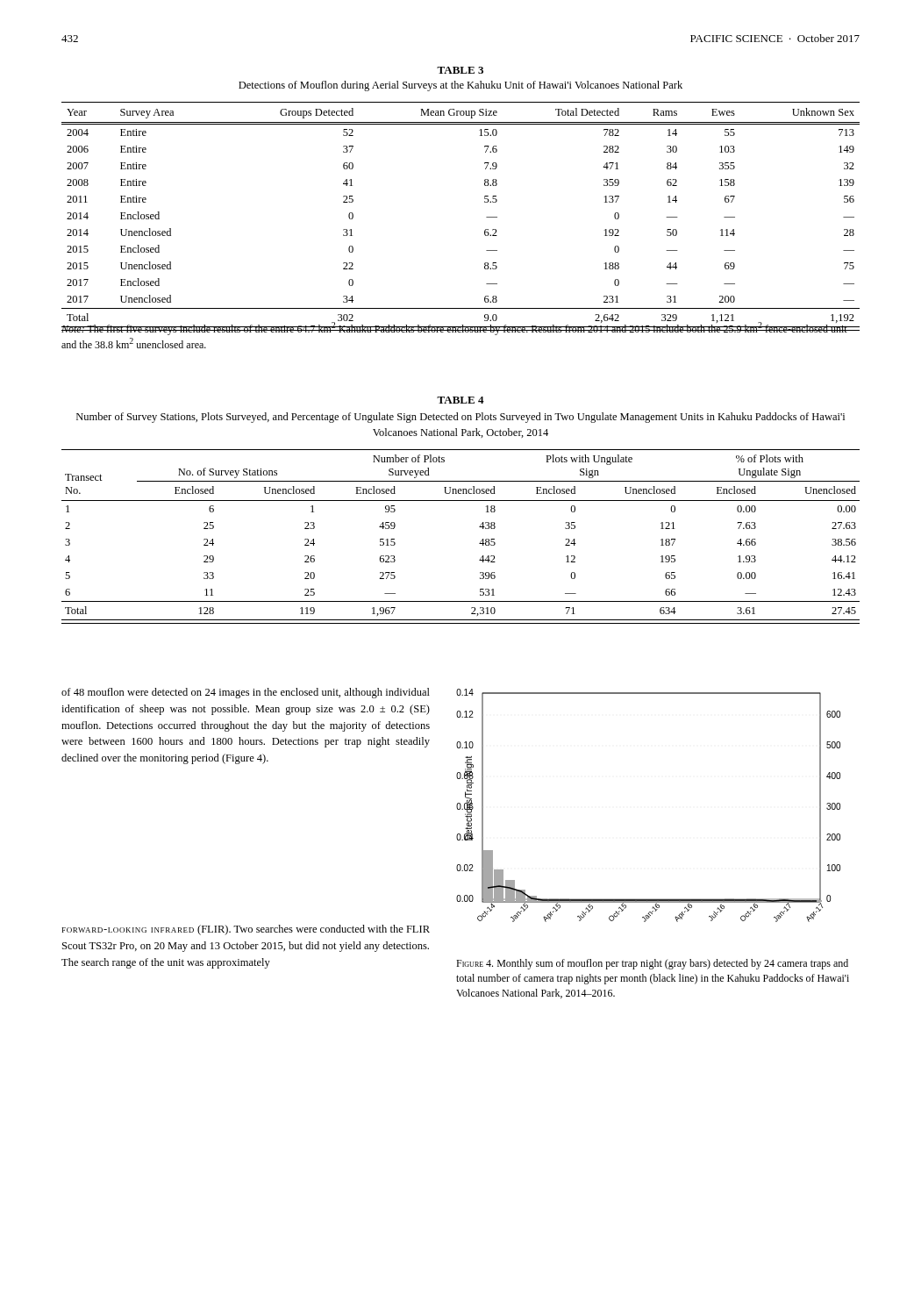The width and height of the screenshot is (921, 1316).
Task: Select the table that reads "Survey Area"
Action: click(460, 216)
